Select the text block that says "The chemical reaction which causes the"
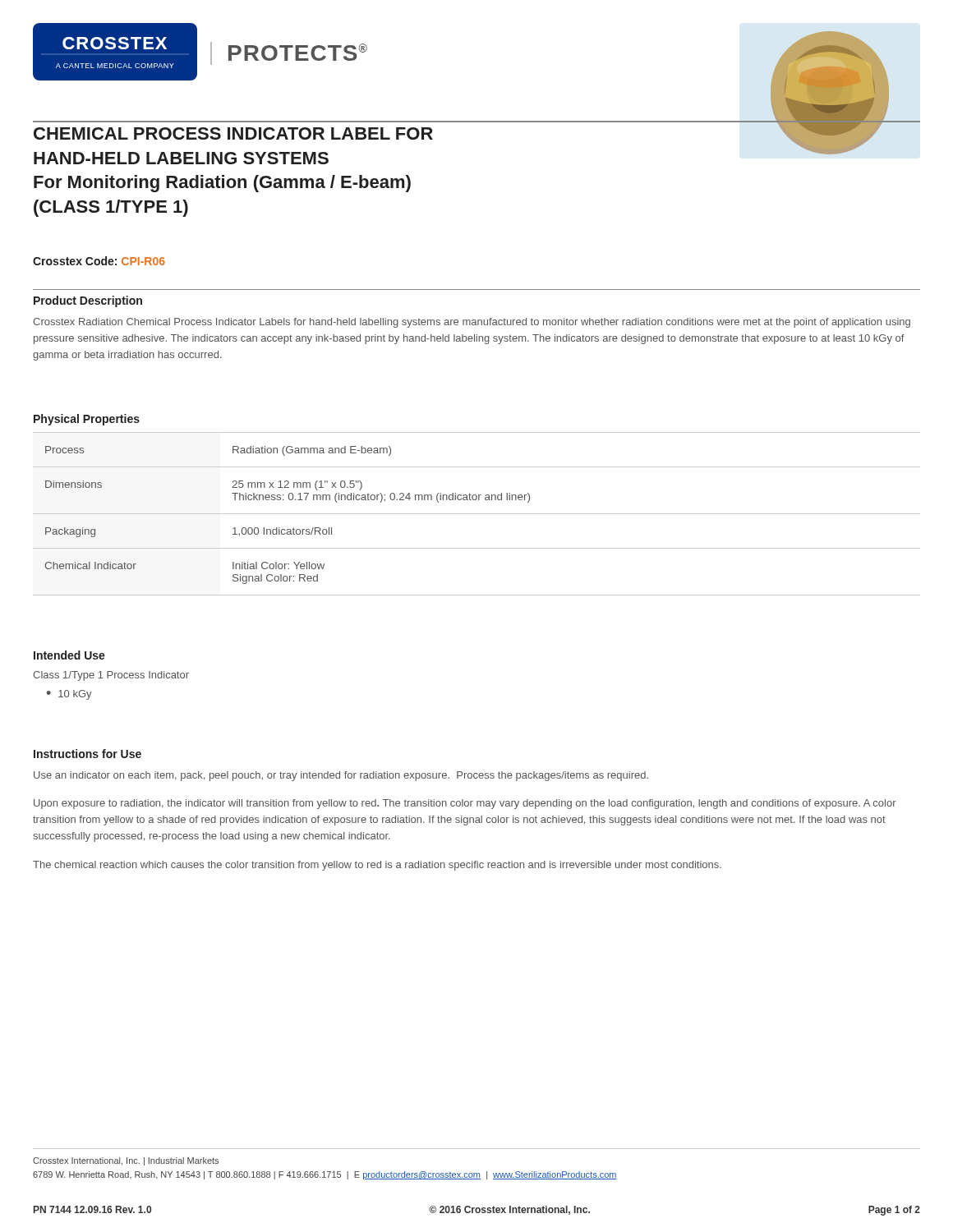Screen dimensions: 1232x953 377,864
